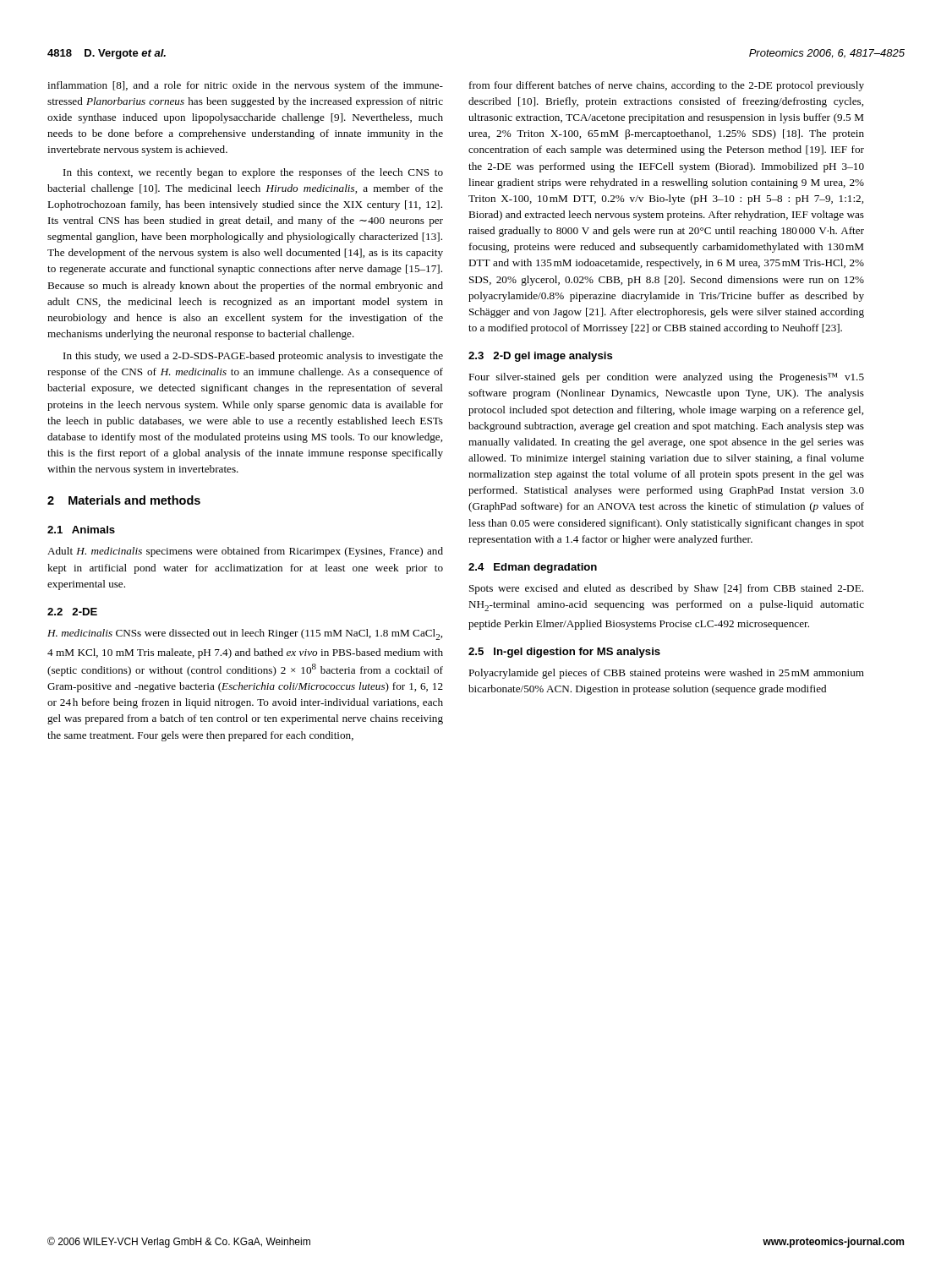
Task: Locate the block of text that opens with "from four different batches"
Action: click(666, 206)
